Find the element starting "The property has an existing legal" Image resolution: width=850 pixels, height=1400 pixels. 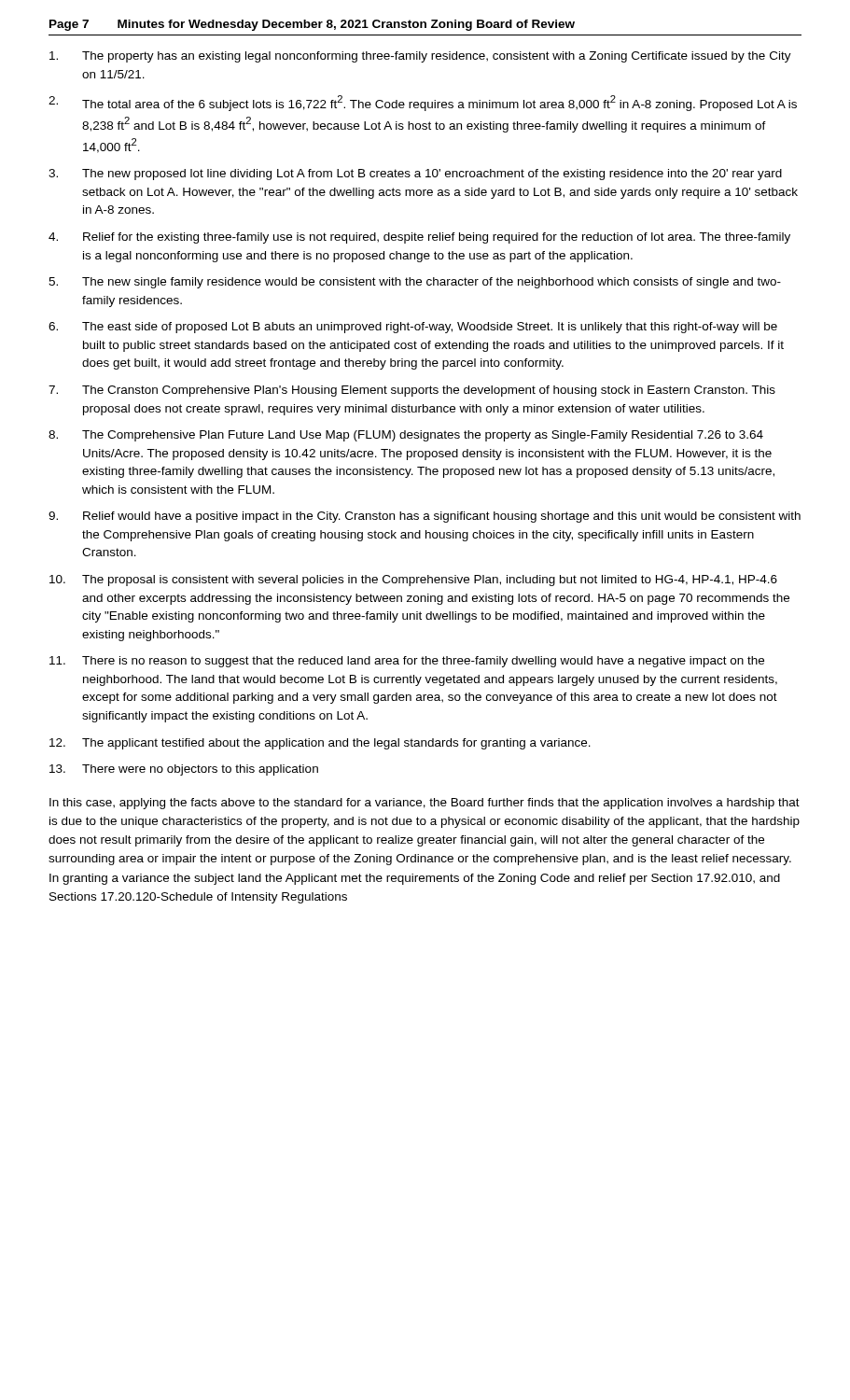425,65
